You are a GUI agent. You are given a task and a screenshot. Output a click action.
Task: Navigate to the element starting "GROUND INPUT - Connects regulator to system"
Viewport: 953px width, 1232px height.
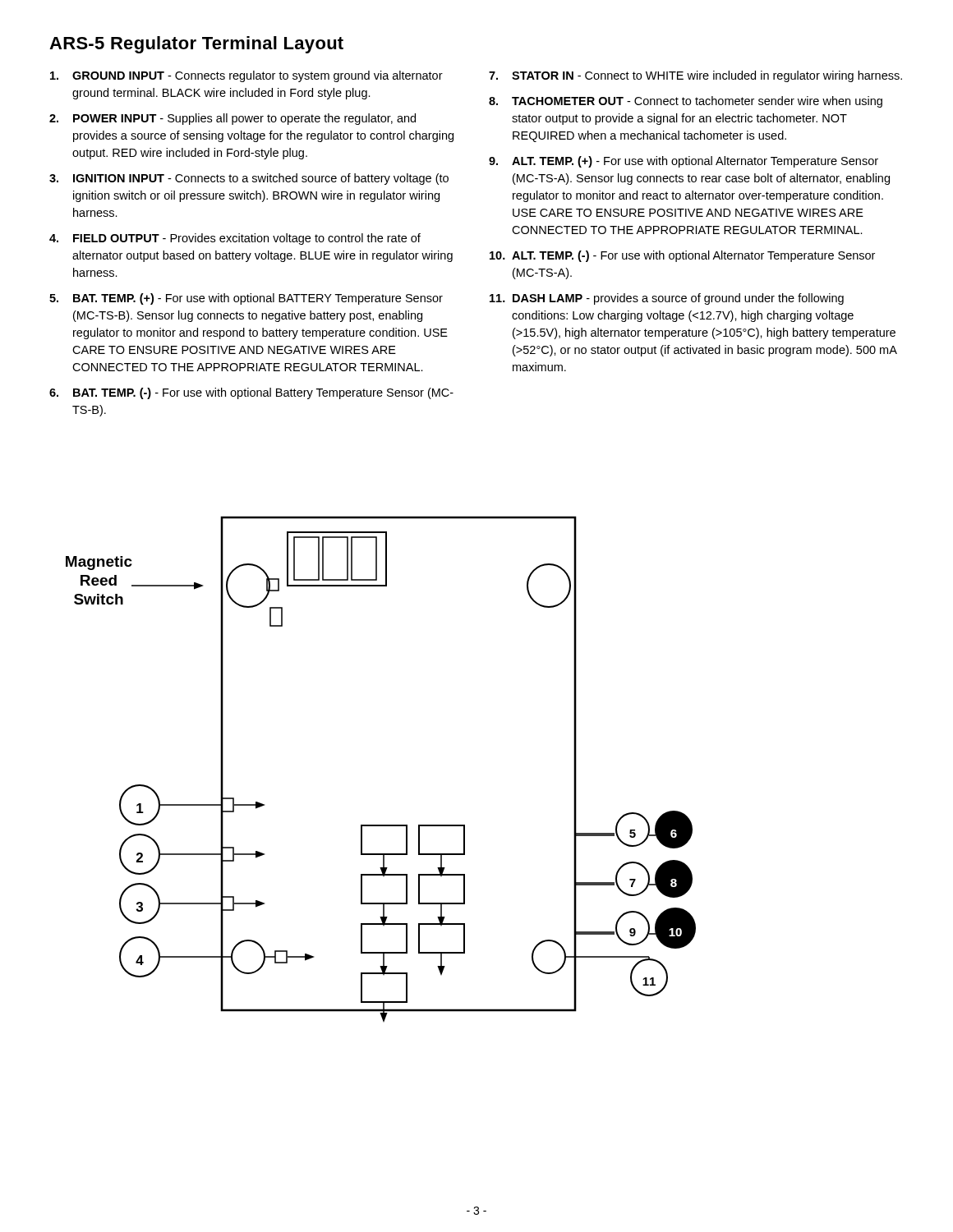coord(257,85)
